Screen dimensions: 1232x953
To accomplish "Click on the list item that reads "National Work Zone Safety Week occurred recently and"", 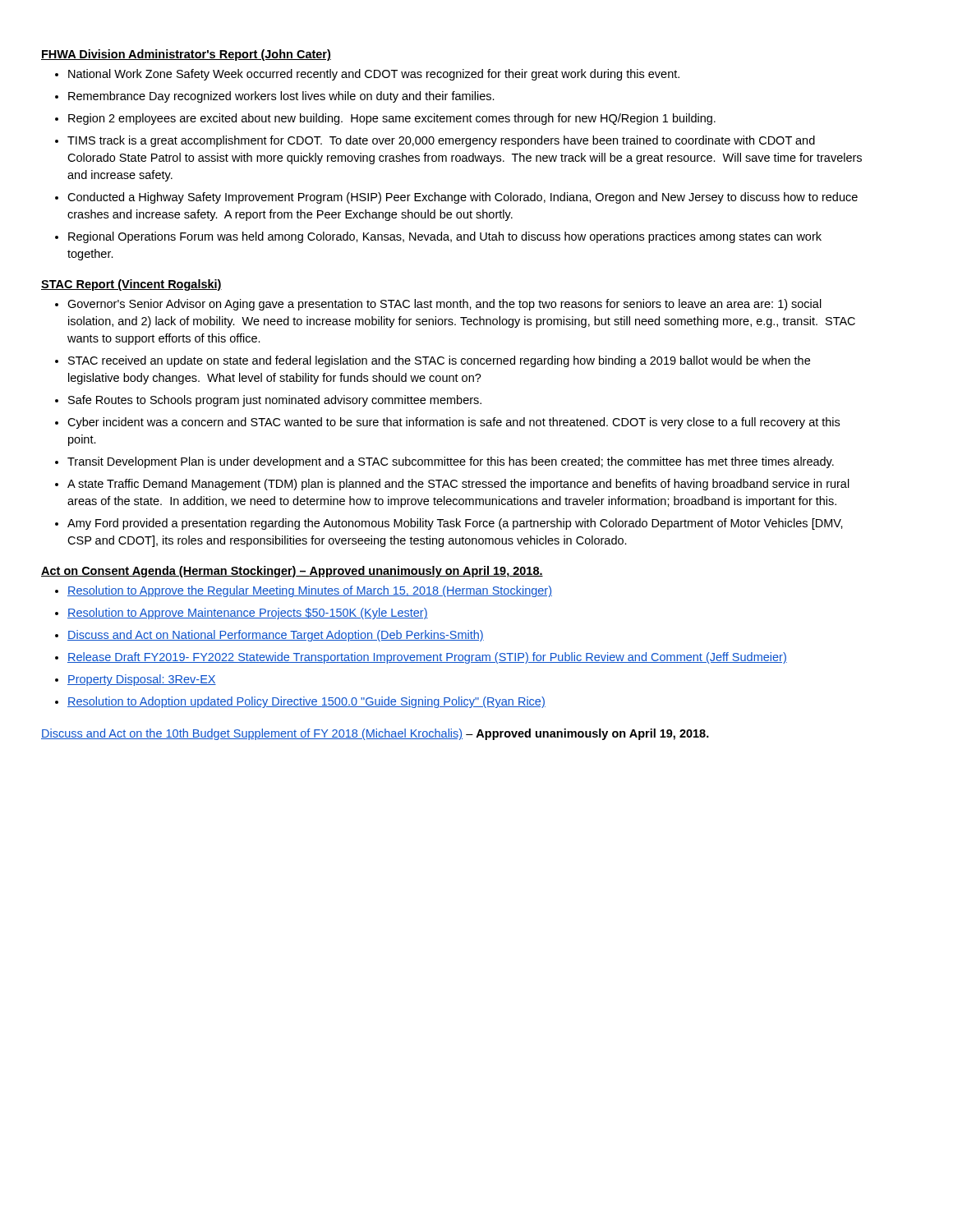I will coord(374,74).
